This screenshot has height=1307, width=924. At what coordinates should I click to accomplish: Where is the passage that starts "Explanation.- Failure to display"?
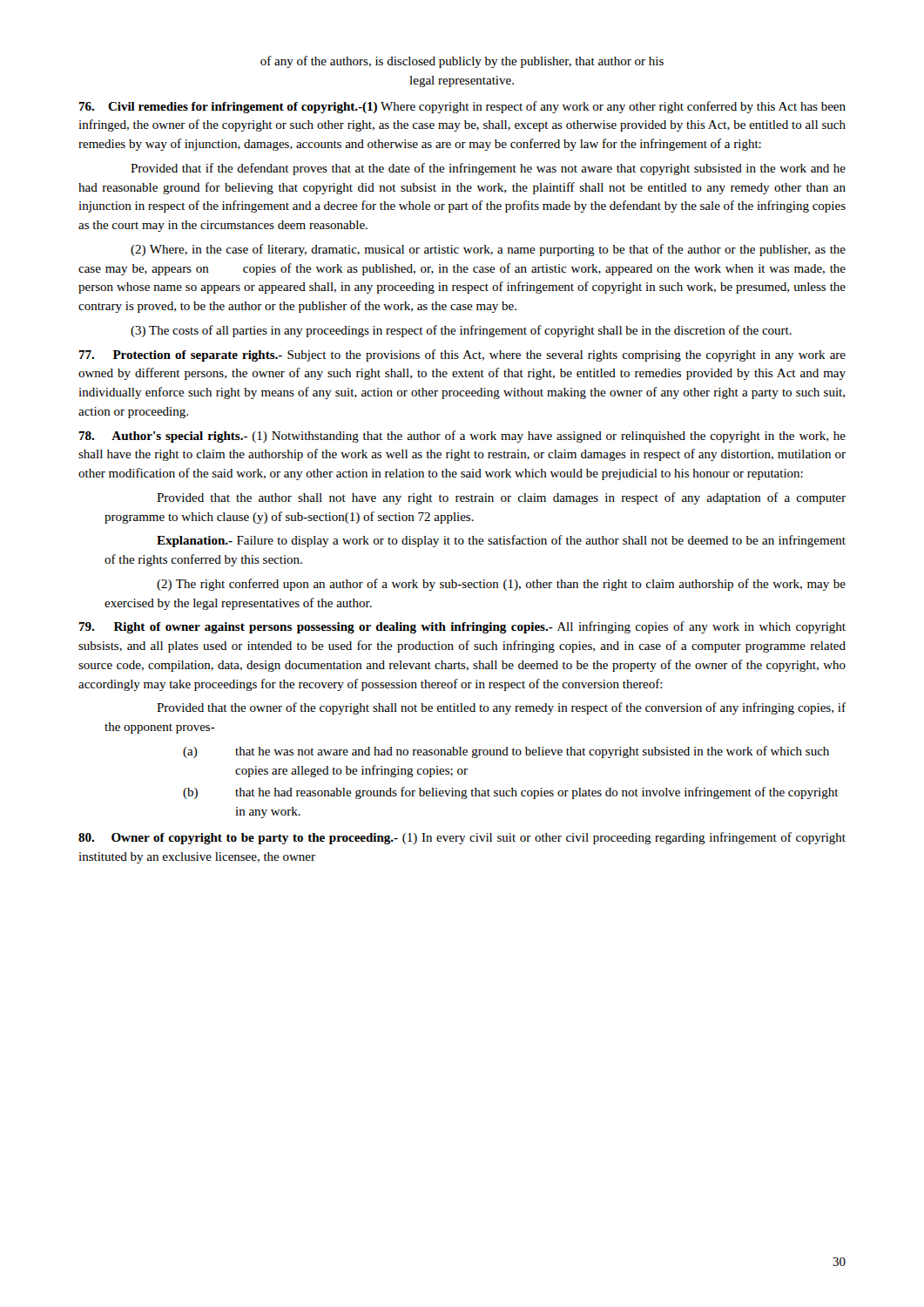coord(475,551)
